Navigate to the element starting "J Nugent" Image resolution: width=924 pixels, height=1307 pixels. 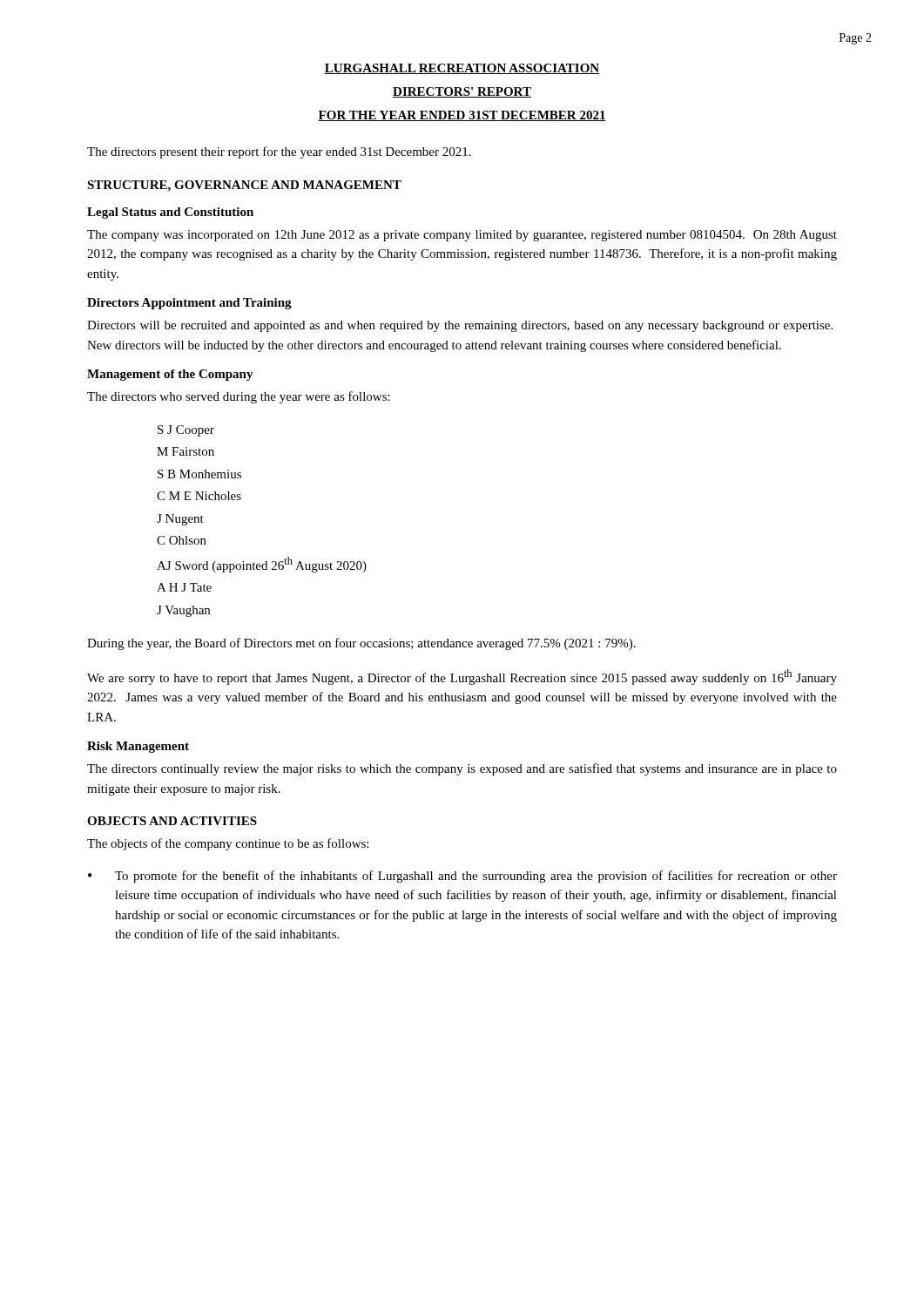click(x=180, y=518)
